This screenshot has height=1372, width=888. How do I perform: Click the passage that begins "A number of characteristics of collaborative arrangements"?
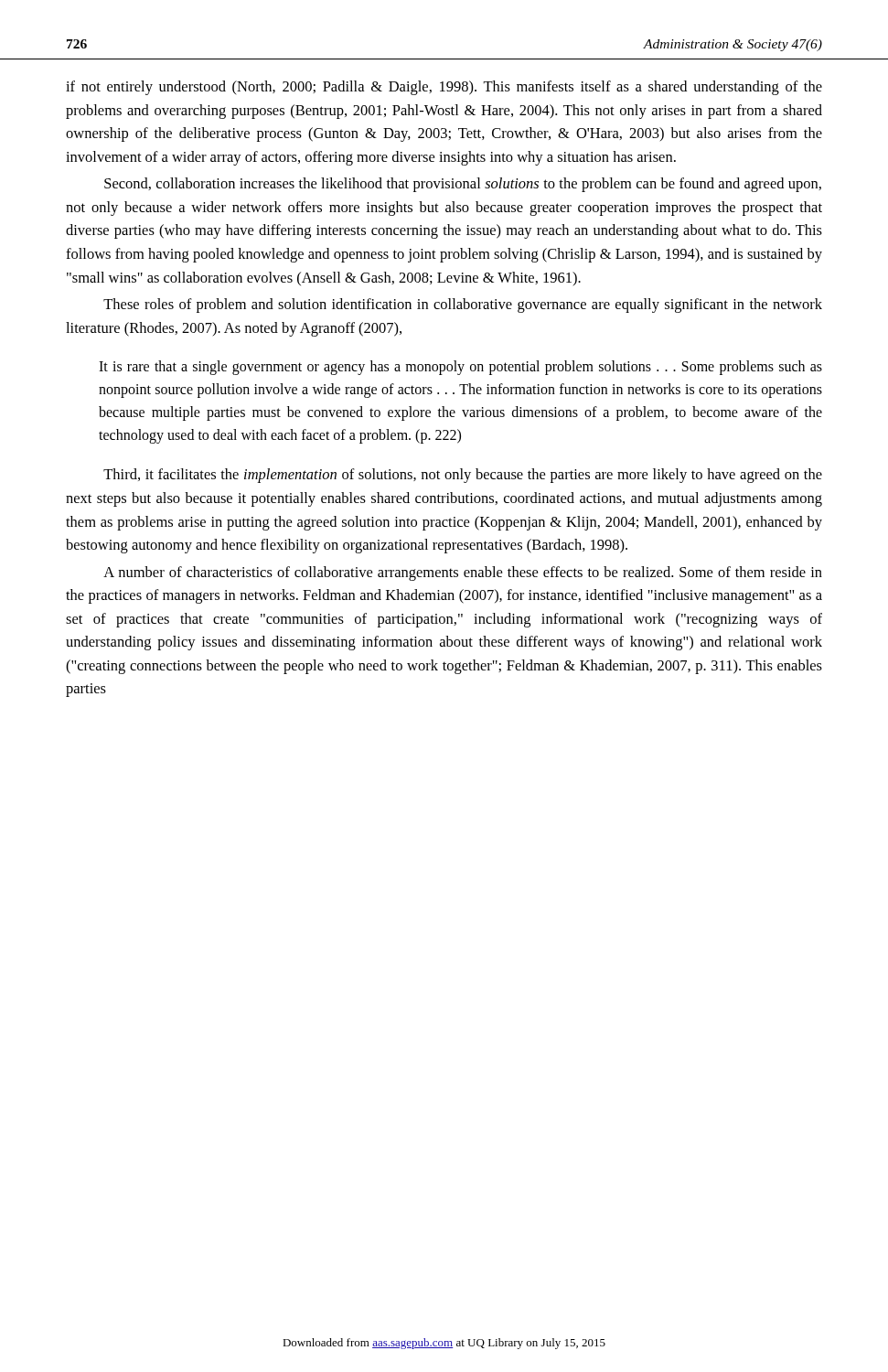point(444,631)
